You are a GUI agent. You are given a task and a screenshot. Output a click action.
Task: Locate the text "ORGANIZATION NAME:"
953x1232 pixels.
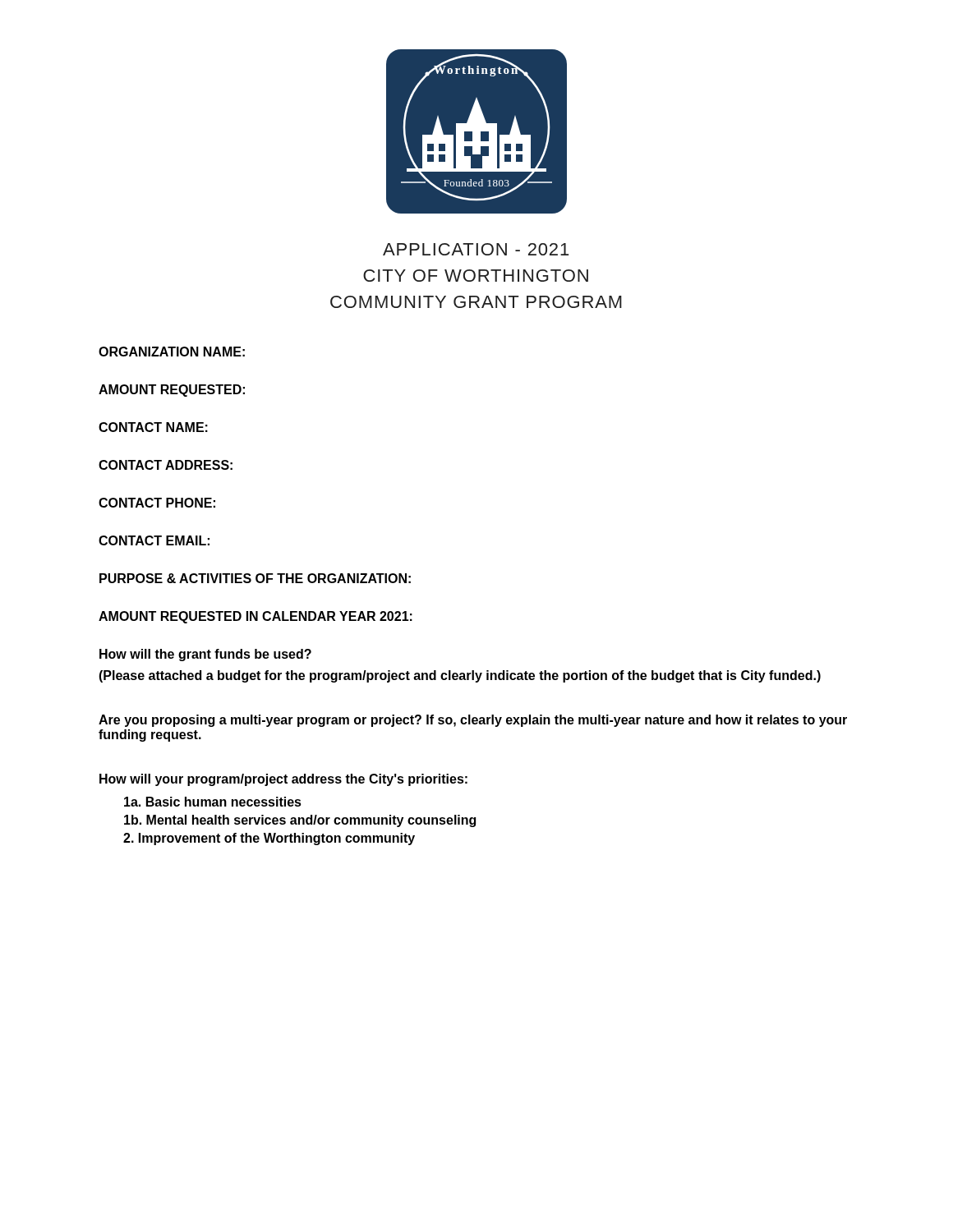coord(172,352)
